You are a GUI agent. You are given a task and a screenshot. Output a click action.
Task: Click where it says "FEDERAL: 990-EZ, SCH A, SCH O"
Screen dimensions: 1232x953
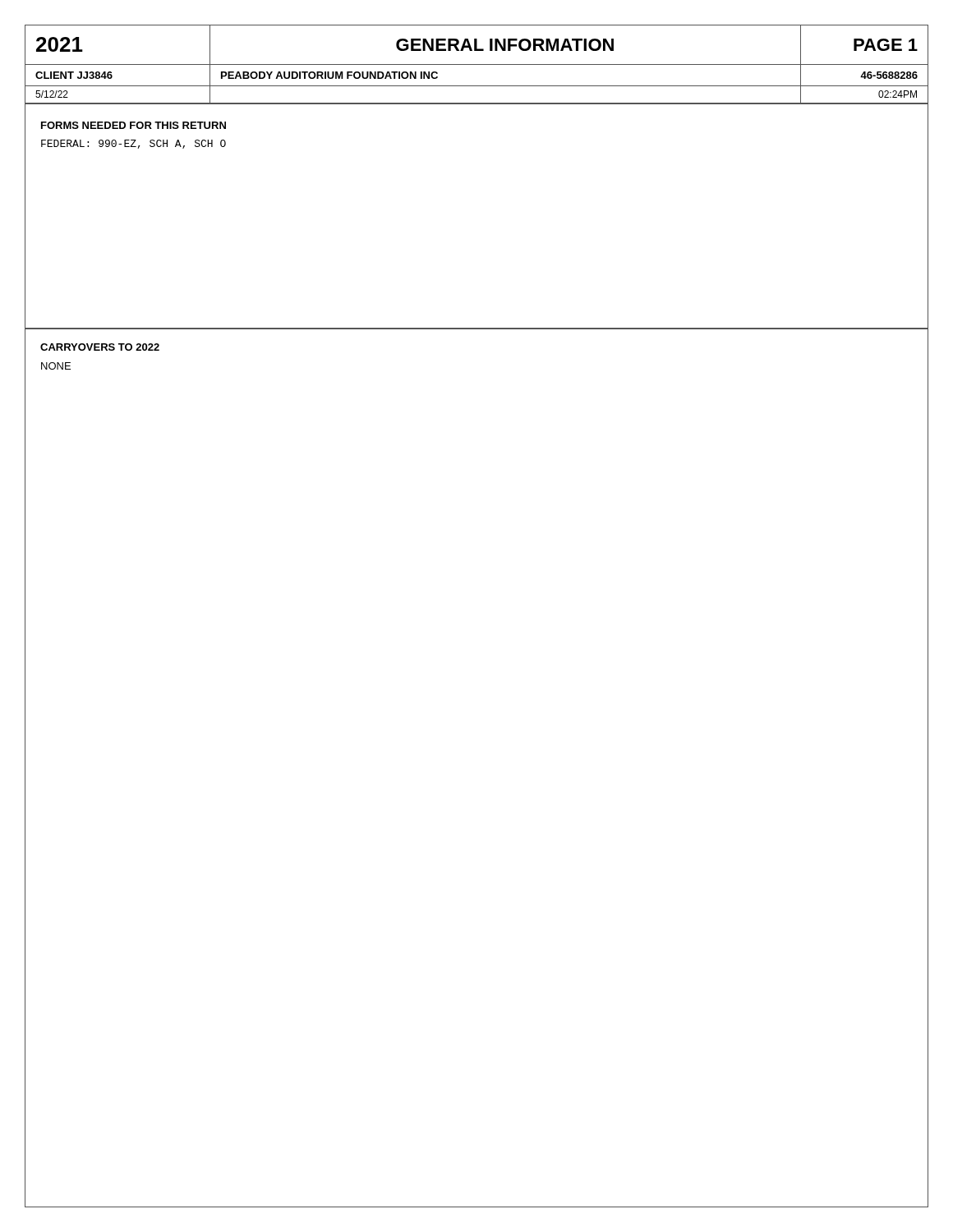tap(133, 144)
